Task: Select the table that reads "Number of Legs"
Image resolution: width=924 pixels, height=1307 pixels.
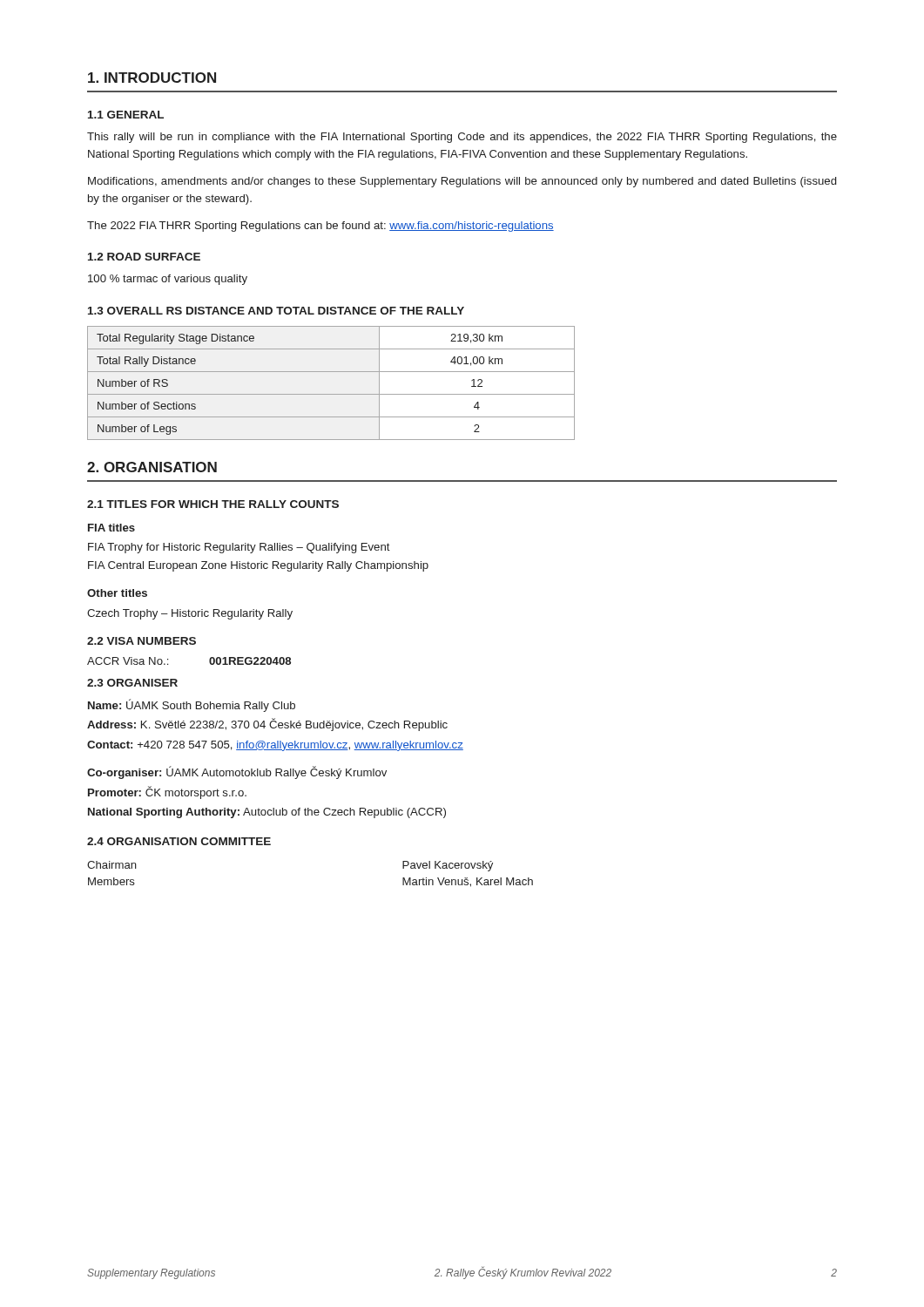Action: coord(462,383)
